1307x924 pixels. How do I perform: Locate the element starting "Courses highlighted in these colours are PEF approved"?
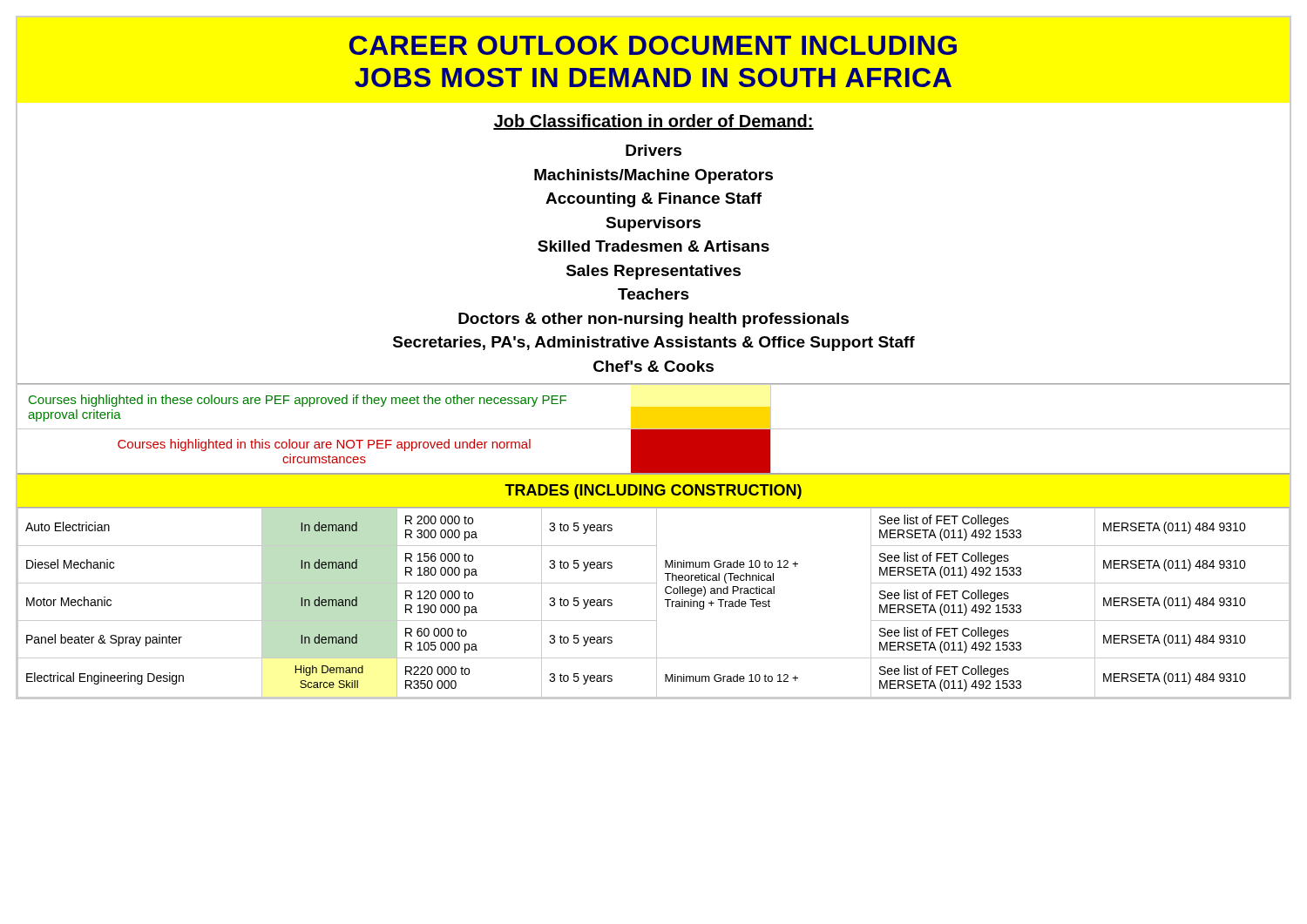click(x=297, y=407)
